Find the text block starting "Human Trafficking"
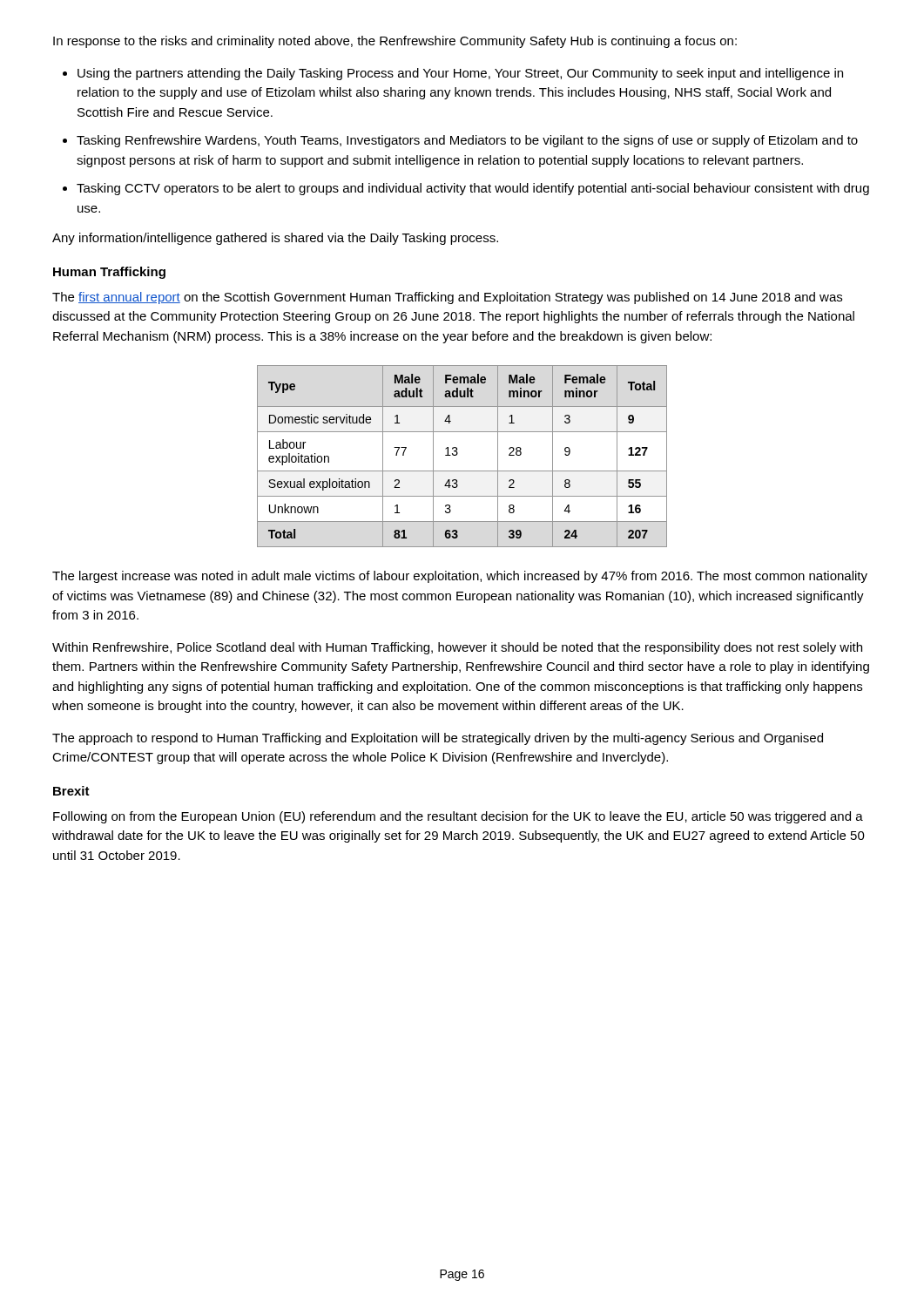This screenshot has height=1307, width=924. point(109,271)
